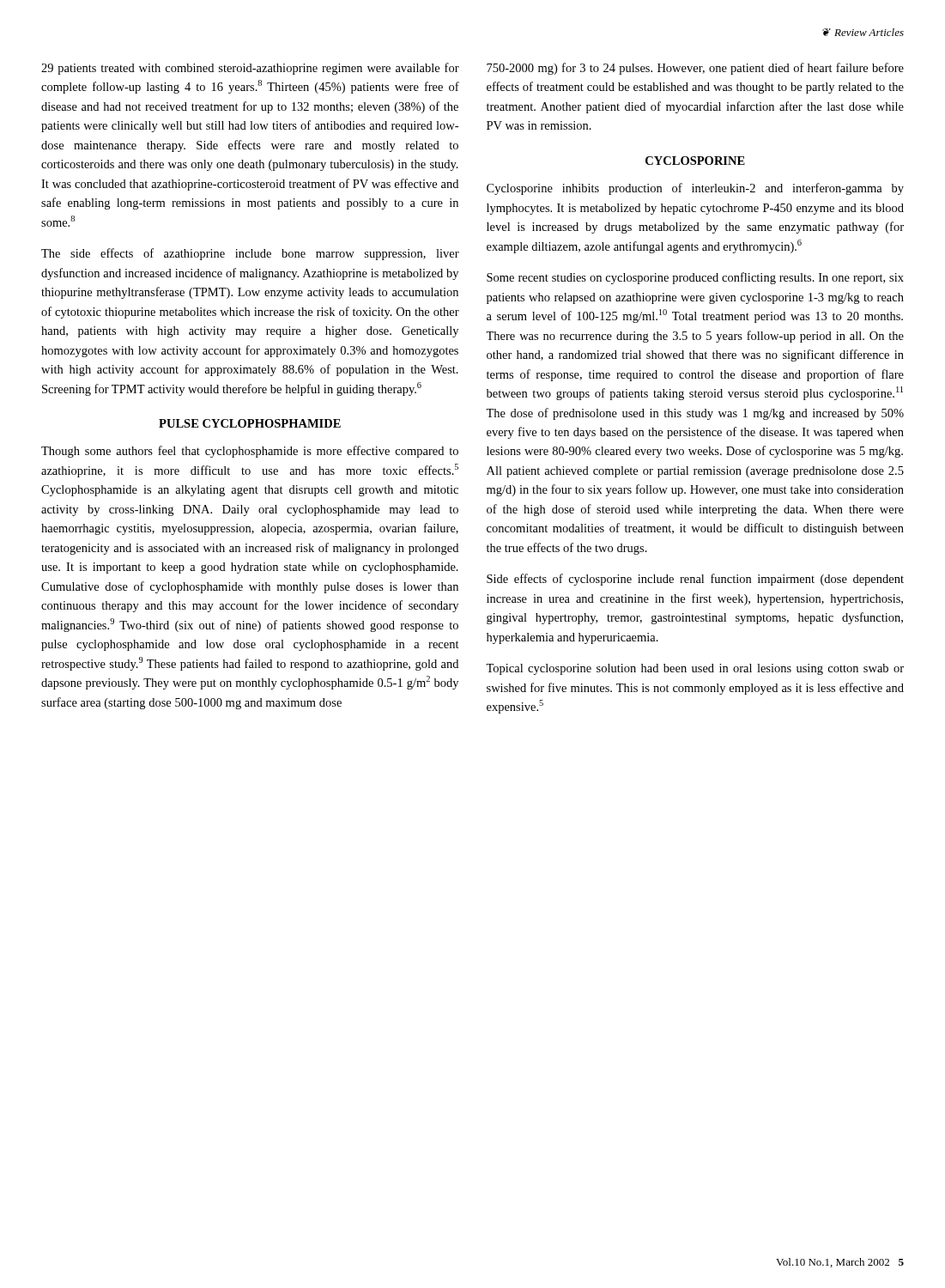The image size is (945, 1288).
Task: Point to the block beginning "750-2000 mg) for 3 to 24 pulses."
Action: (695, 97)
